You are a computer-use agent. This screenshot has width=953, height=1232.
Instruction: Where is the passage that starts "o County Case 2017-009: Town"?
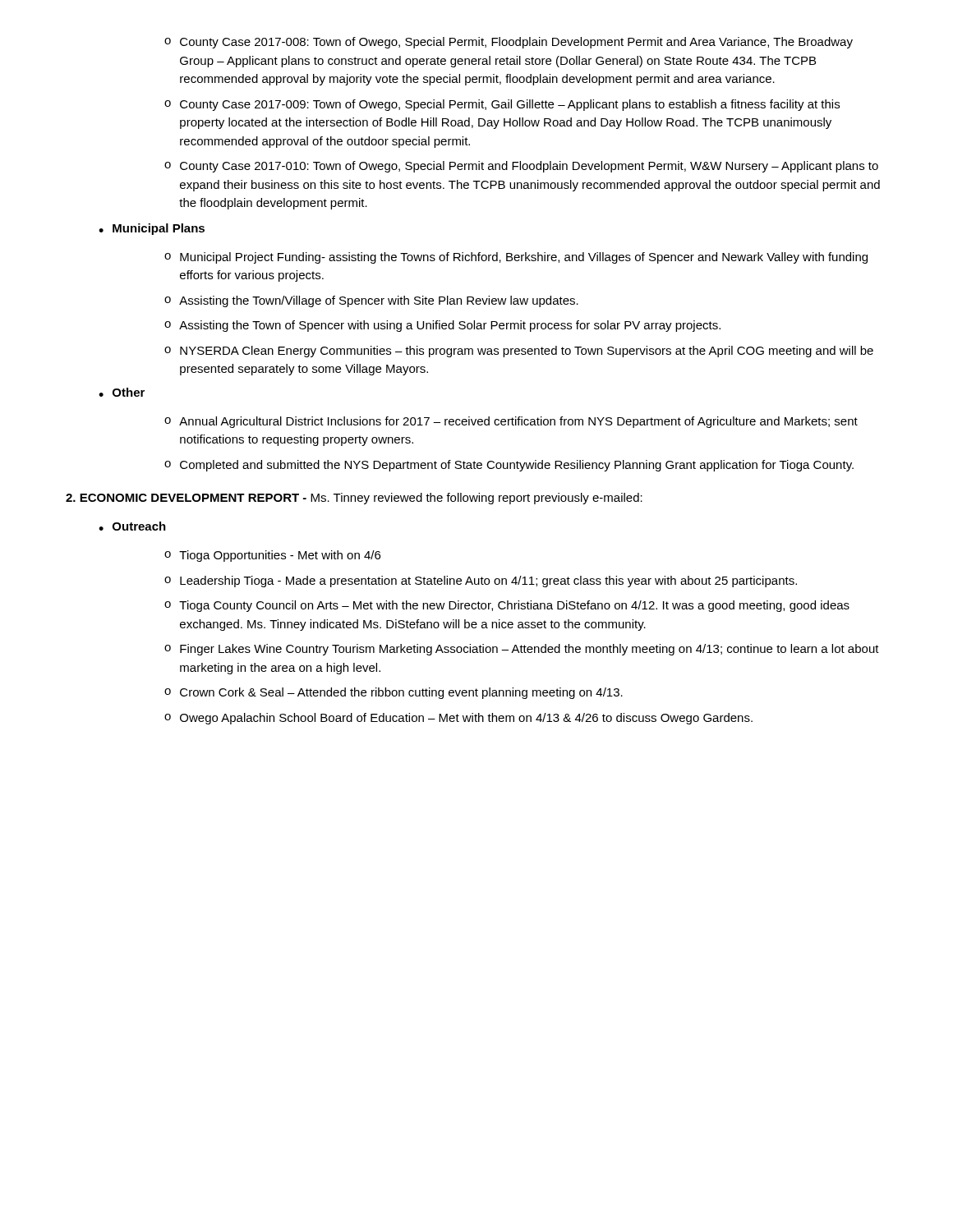526,123
